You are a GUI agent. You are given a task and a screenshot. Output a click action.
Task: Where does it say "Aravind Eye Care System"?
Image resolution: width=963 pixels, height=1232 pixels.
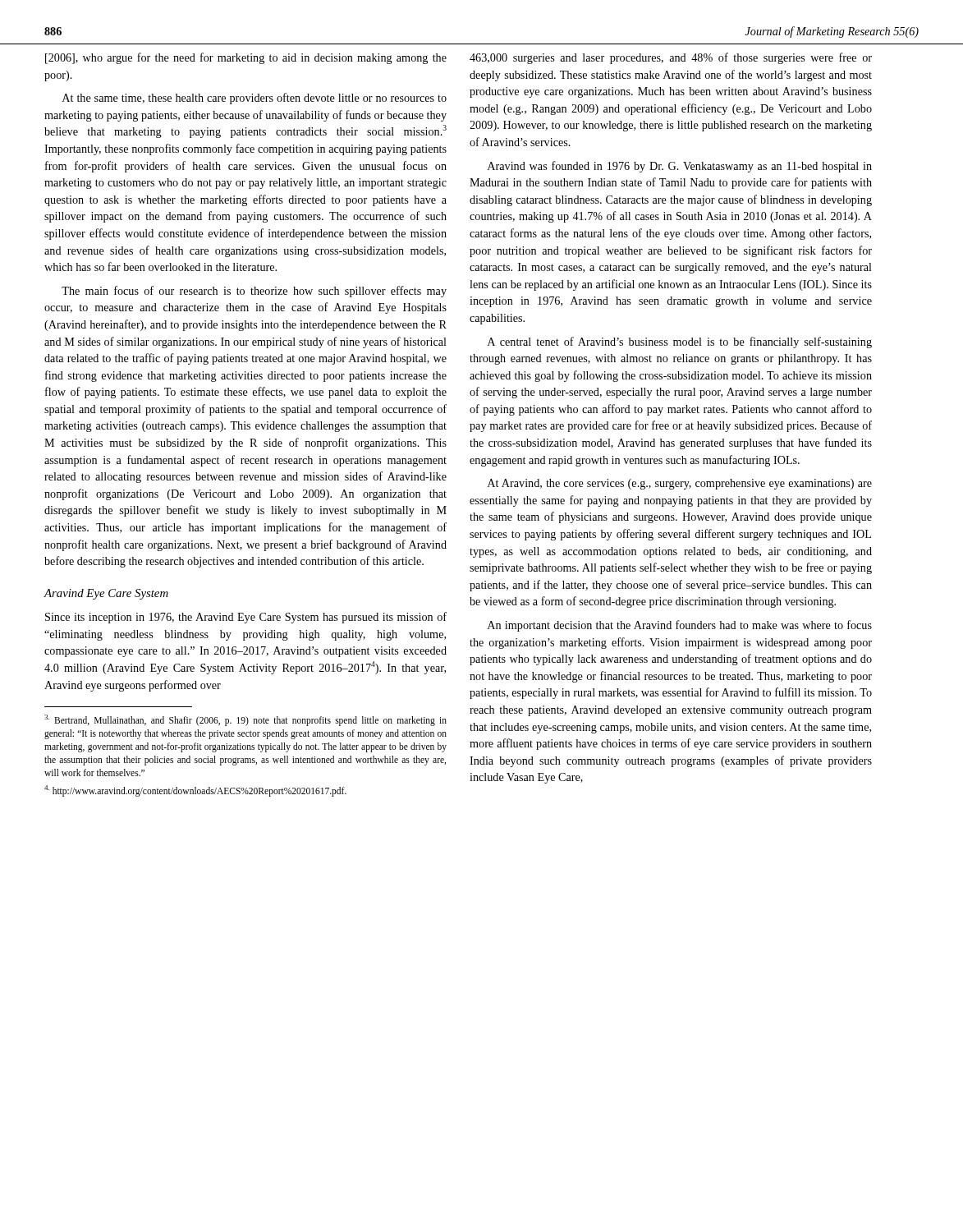[x=106, y=593]
